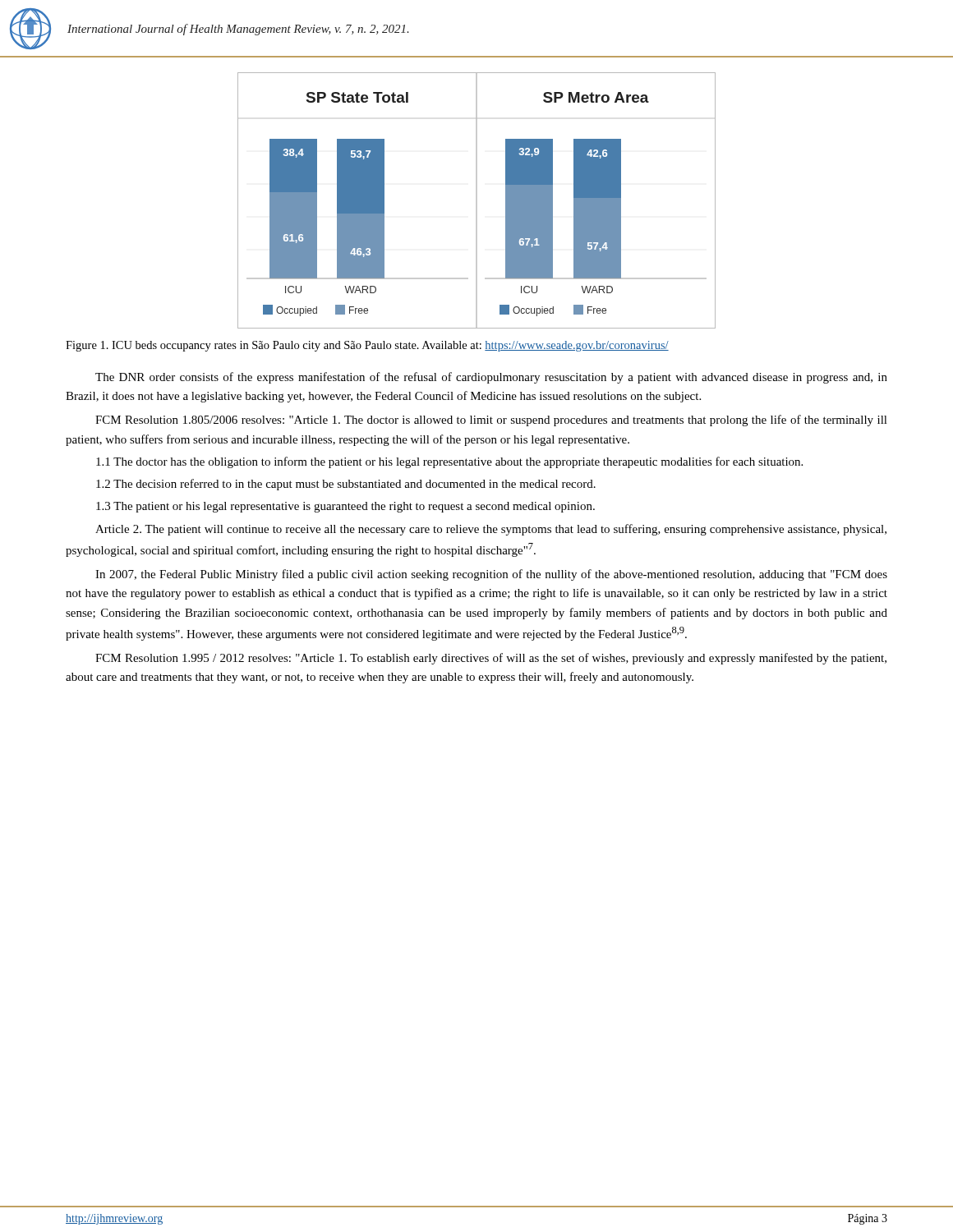Image resolution: width=953 pixels, height=1232 pixels.
Task: Click on the caption that says "Figure 1. ICU beds"
Action: tap(367, 345)
